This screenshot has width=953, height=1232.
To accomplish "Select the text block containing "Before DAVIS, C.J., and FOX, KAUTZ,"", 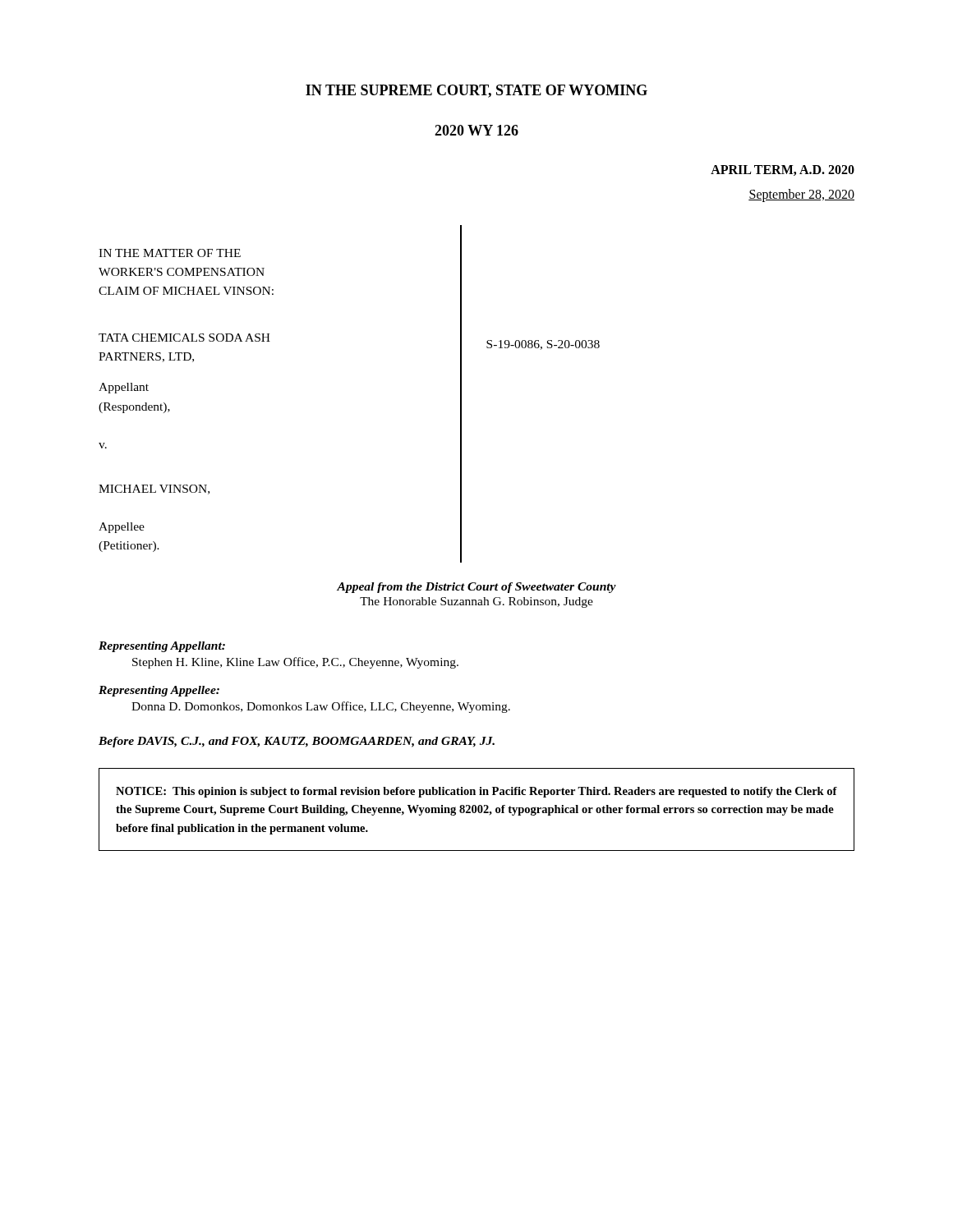I will pyautogui.click(x=297, y=740).
